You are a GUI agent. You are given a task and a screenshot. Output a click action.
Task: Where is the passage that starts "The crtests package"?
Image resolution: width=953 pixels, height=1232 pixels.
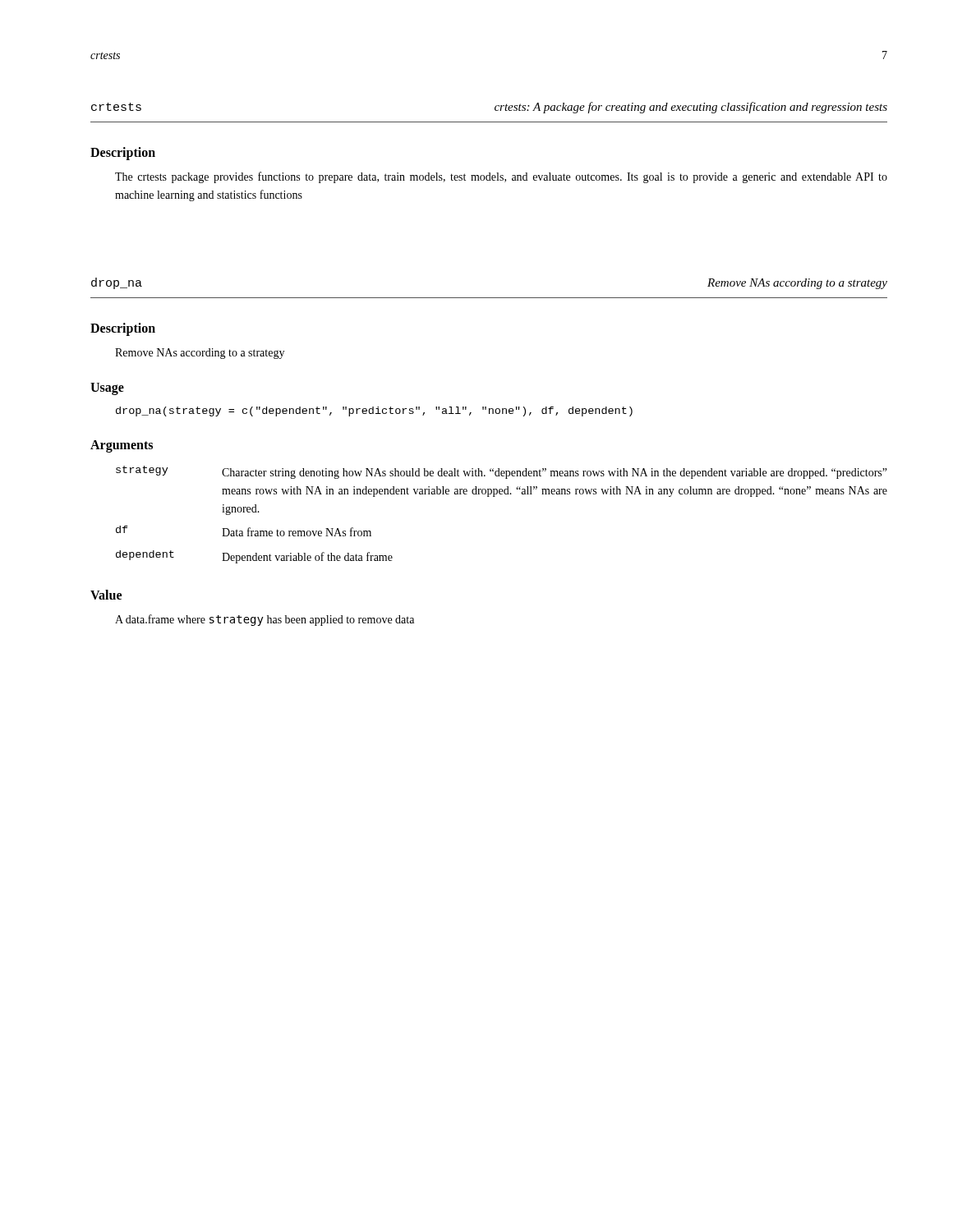[501, 186]
